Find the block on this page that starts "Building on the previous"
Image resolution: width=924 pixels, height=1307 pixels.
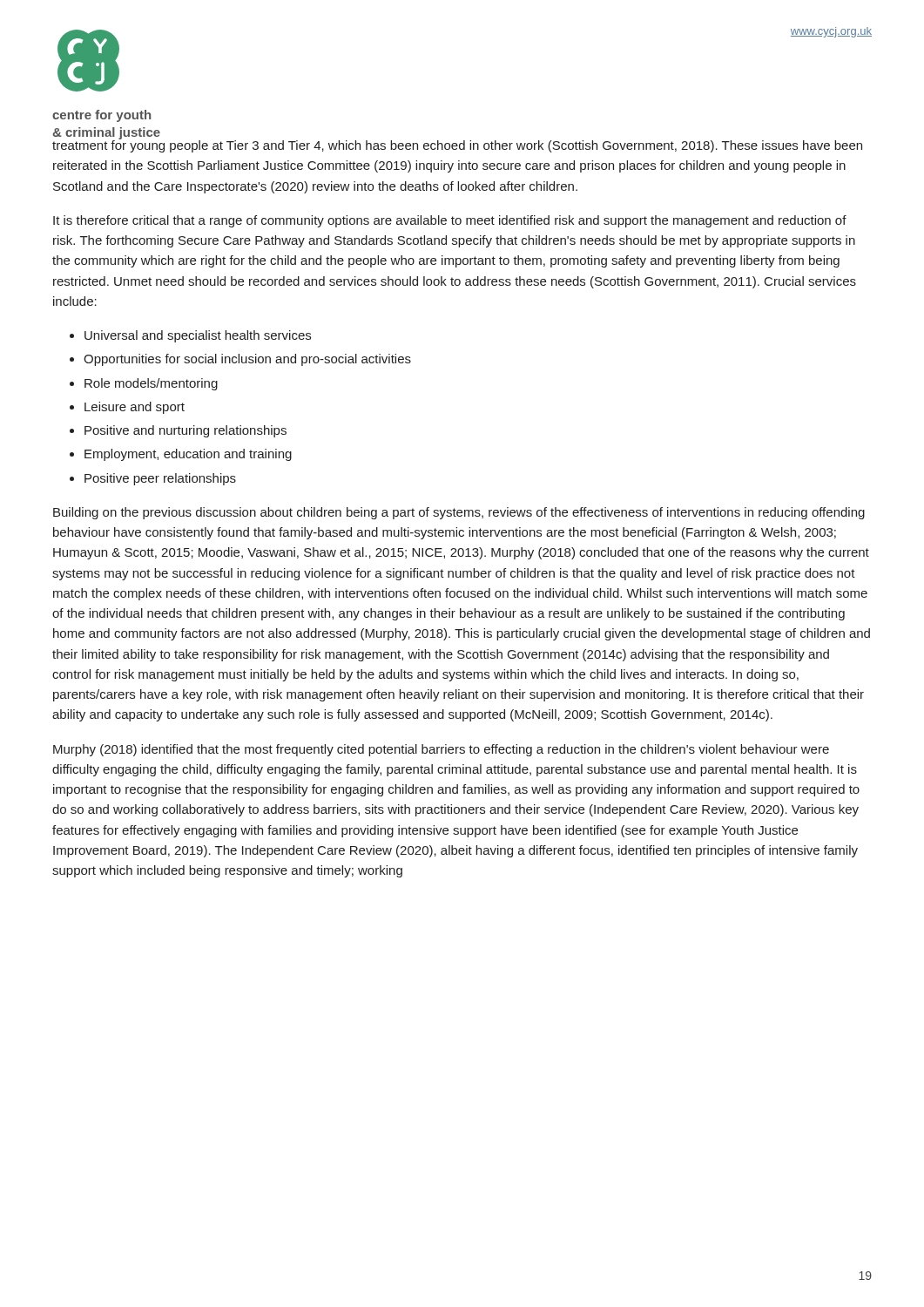(462, 613)
